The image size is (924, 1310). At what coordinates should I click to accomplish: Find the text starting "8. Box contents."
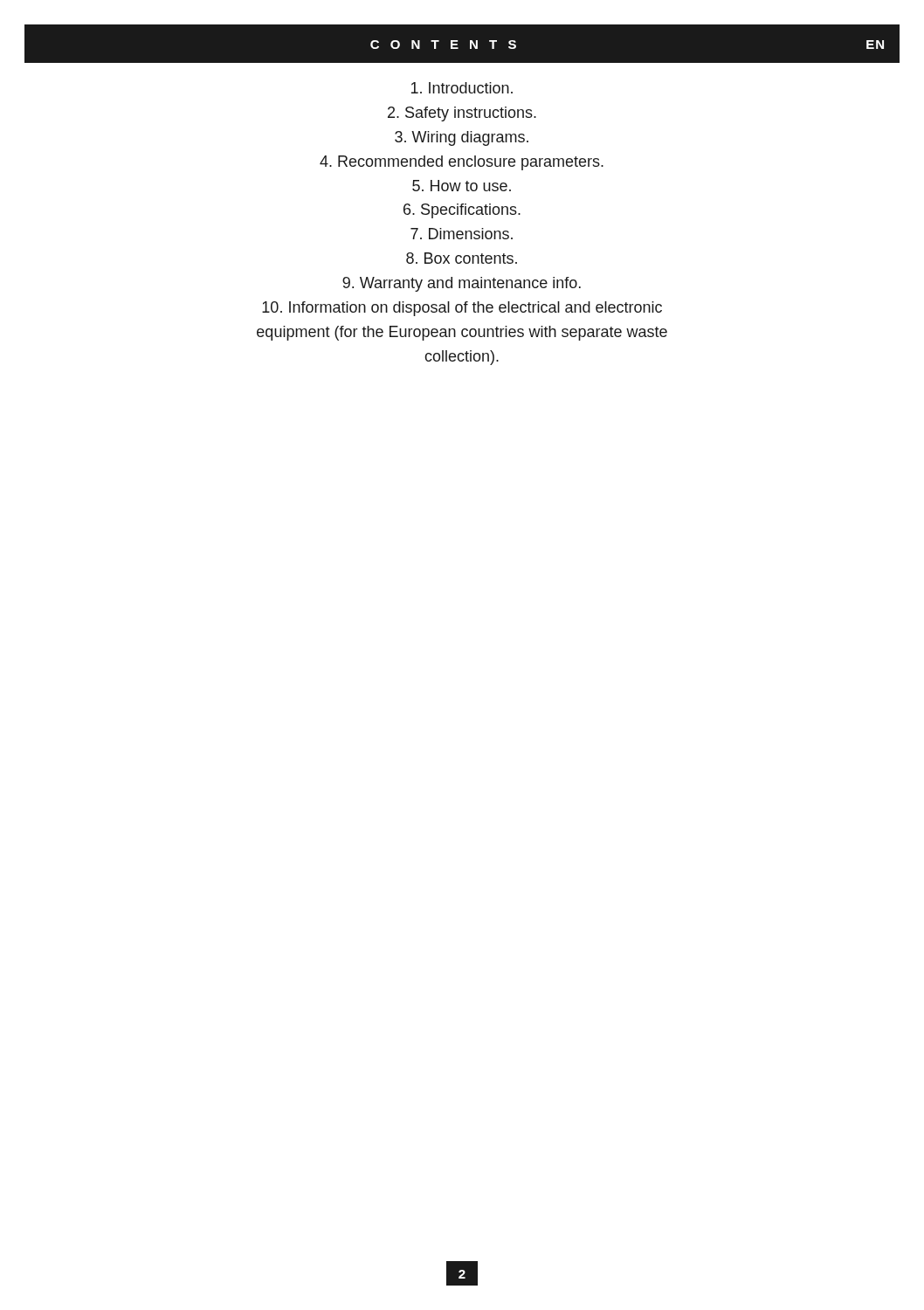(x=462, y=259)
